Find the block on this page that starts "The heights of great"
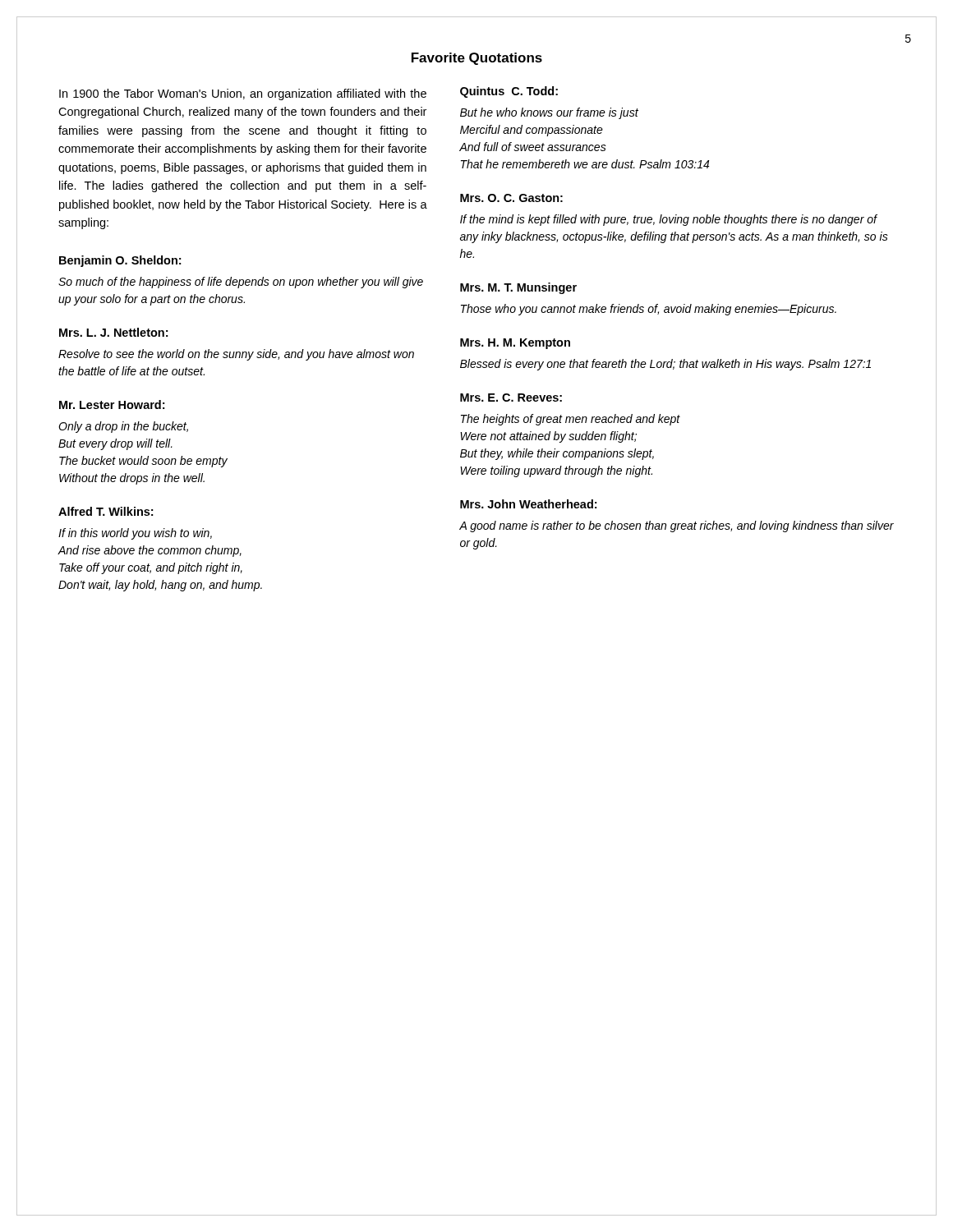This screenshot has height=1232, width=953. click(570, 445)
